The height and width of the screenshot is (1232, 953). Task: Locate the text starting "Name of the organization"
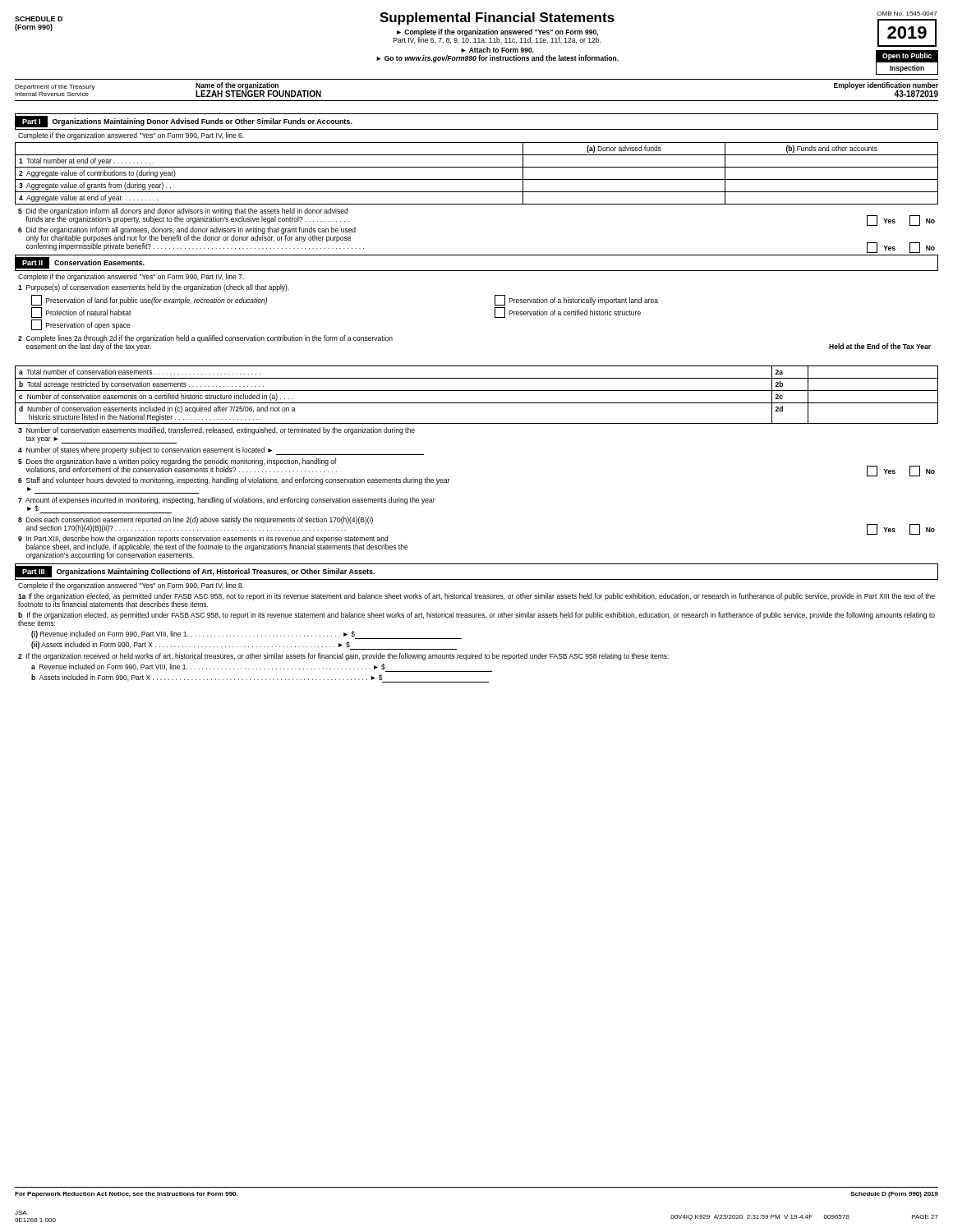[x=237, y=85]
